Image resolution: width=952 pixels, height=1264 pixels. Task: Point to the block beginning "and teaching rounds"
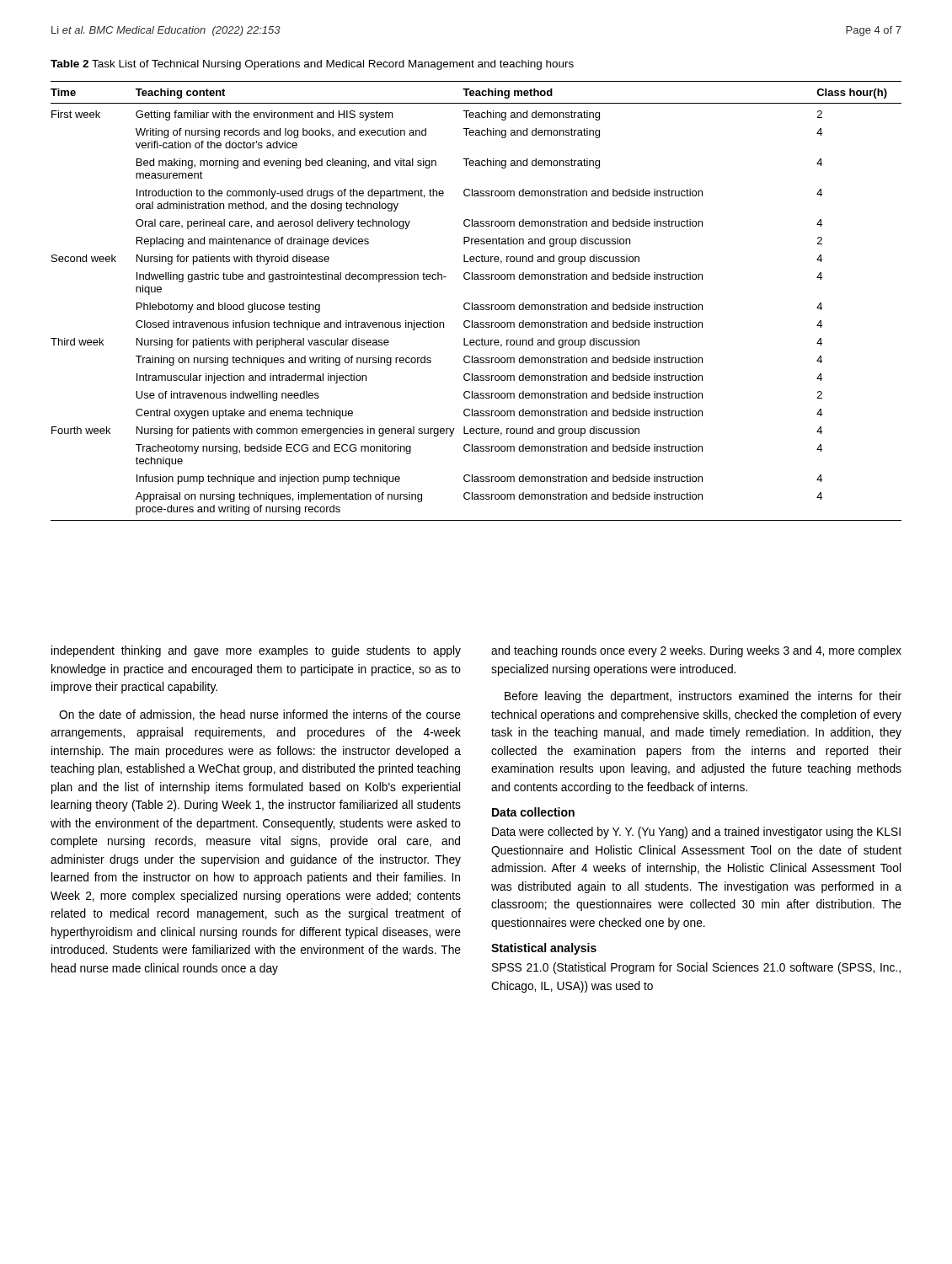696,660
